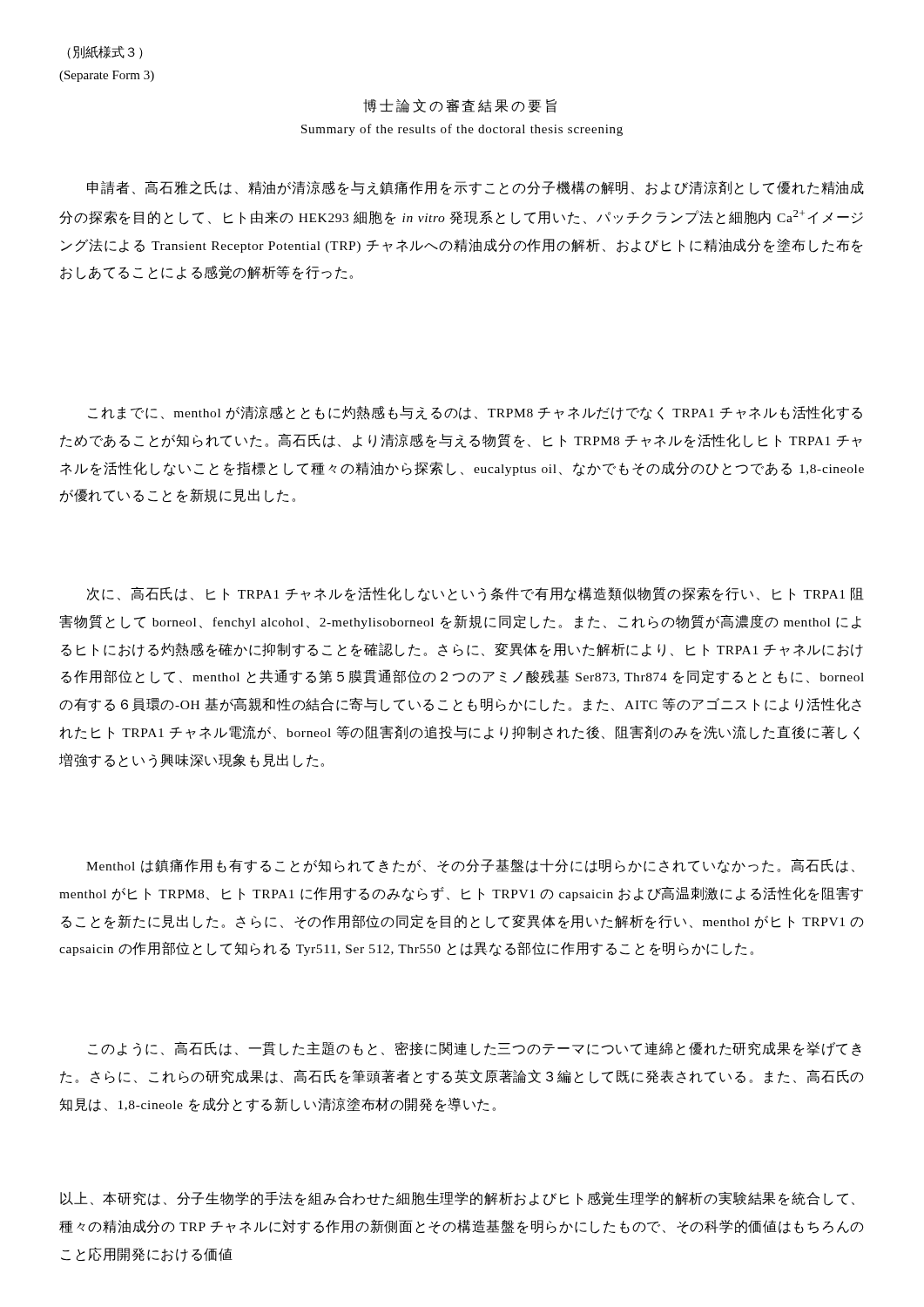Click on the text block that says "申請者、高石雅之氏は、精油が清涼感を与え鎮痛作用を示すことの分子機構の解明、および清涼剤として優れた精油成分の探索を目的として、ヒト由来の HEK293 細胞を in"
Image resolution: width=924 pixels, height=1307 pixels.
(x=462, y=230)
